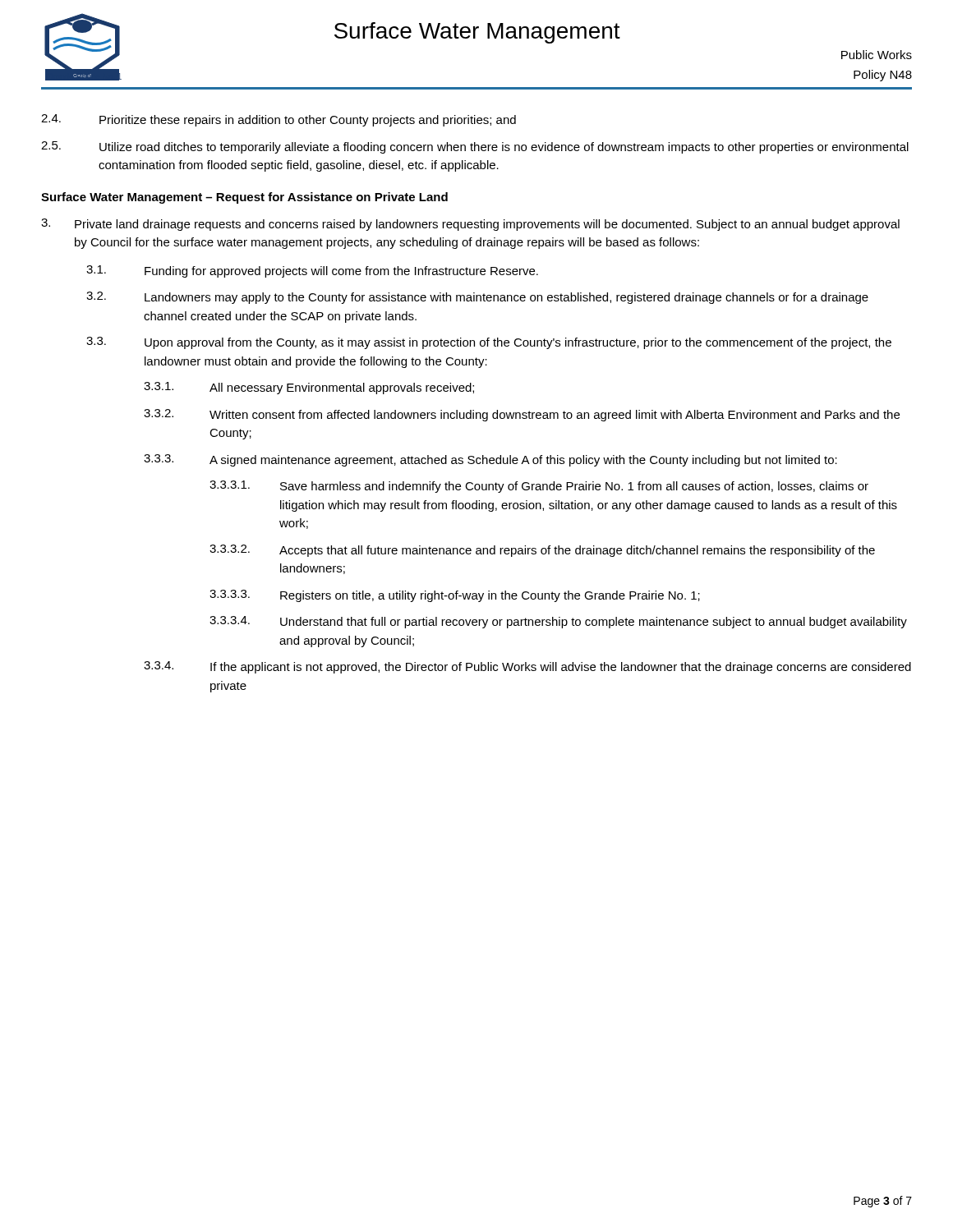This screenshot has width=953, height=1232.
Task: Point to the text block starting "Surface Water Management –"
Action: [x=245, y=196]
